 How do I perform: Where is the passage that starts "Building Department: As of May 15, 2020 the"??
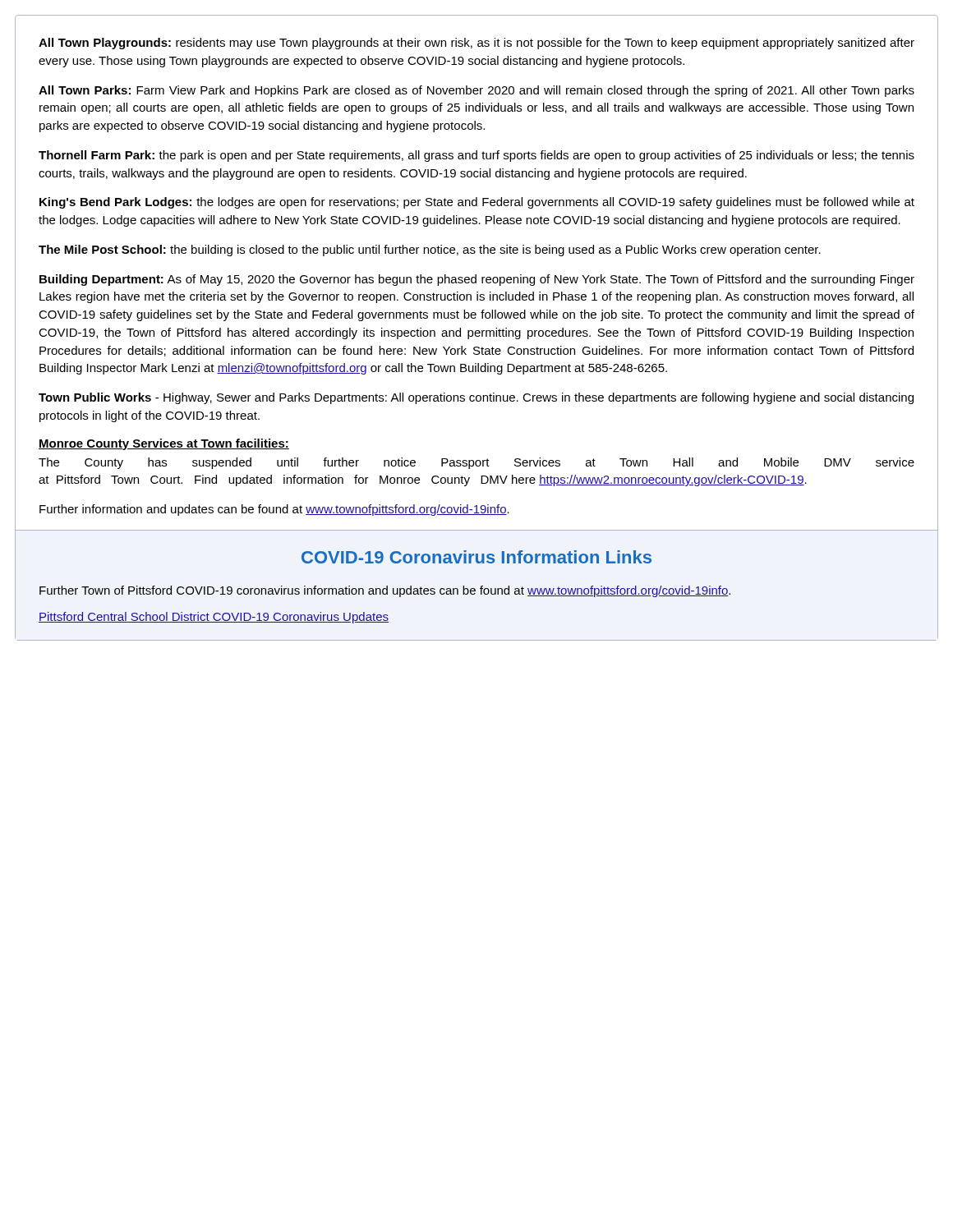click(476, 323)
